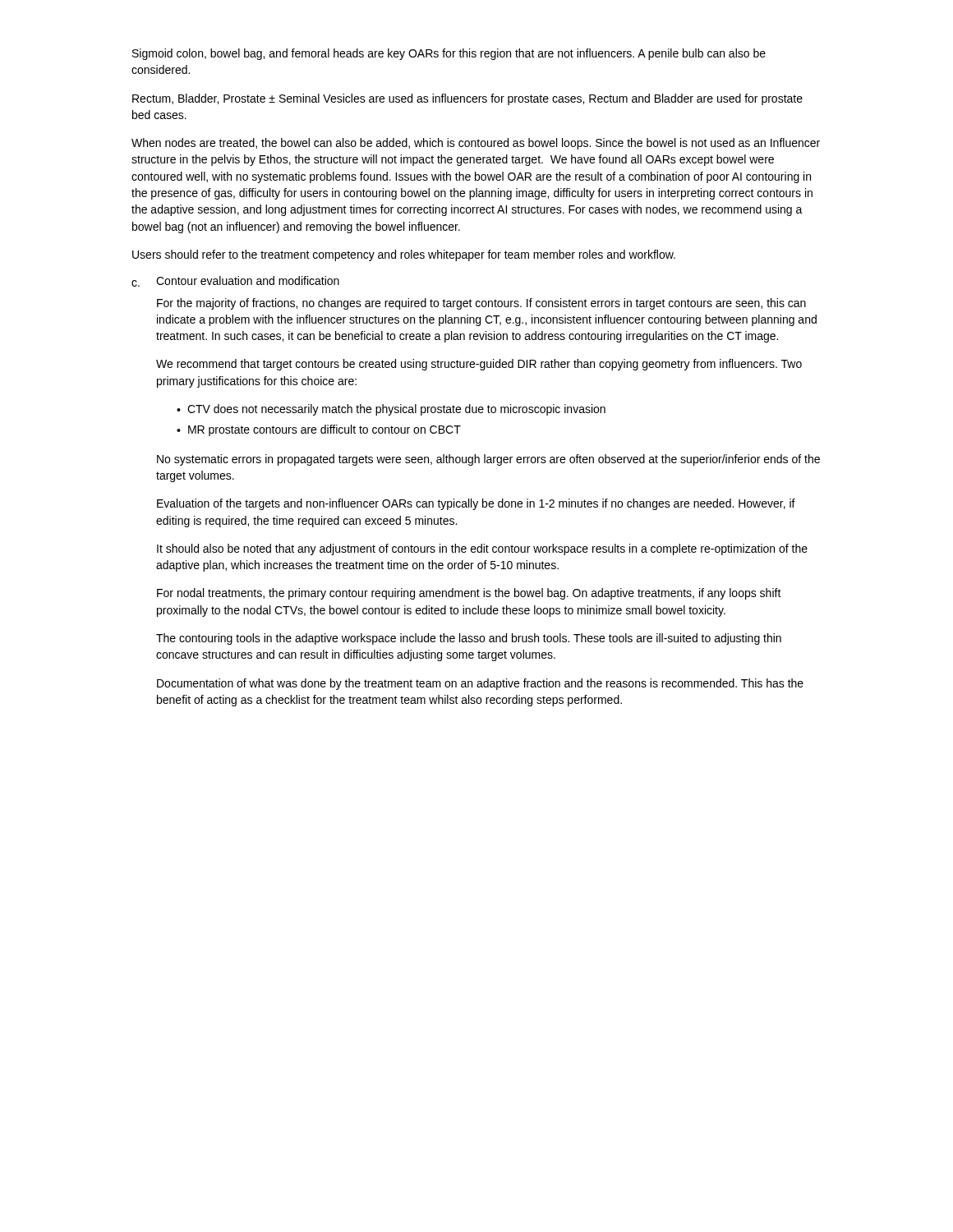This screenshot has width=953, height=1232.
Task: Click on the text block with the text "Rectum, Bladder, Prostate ±"
Action: [467, 107]
